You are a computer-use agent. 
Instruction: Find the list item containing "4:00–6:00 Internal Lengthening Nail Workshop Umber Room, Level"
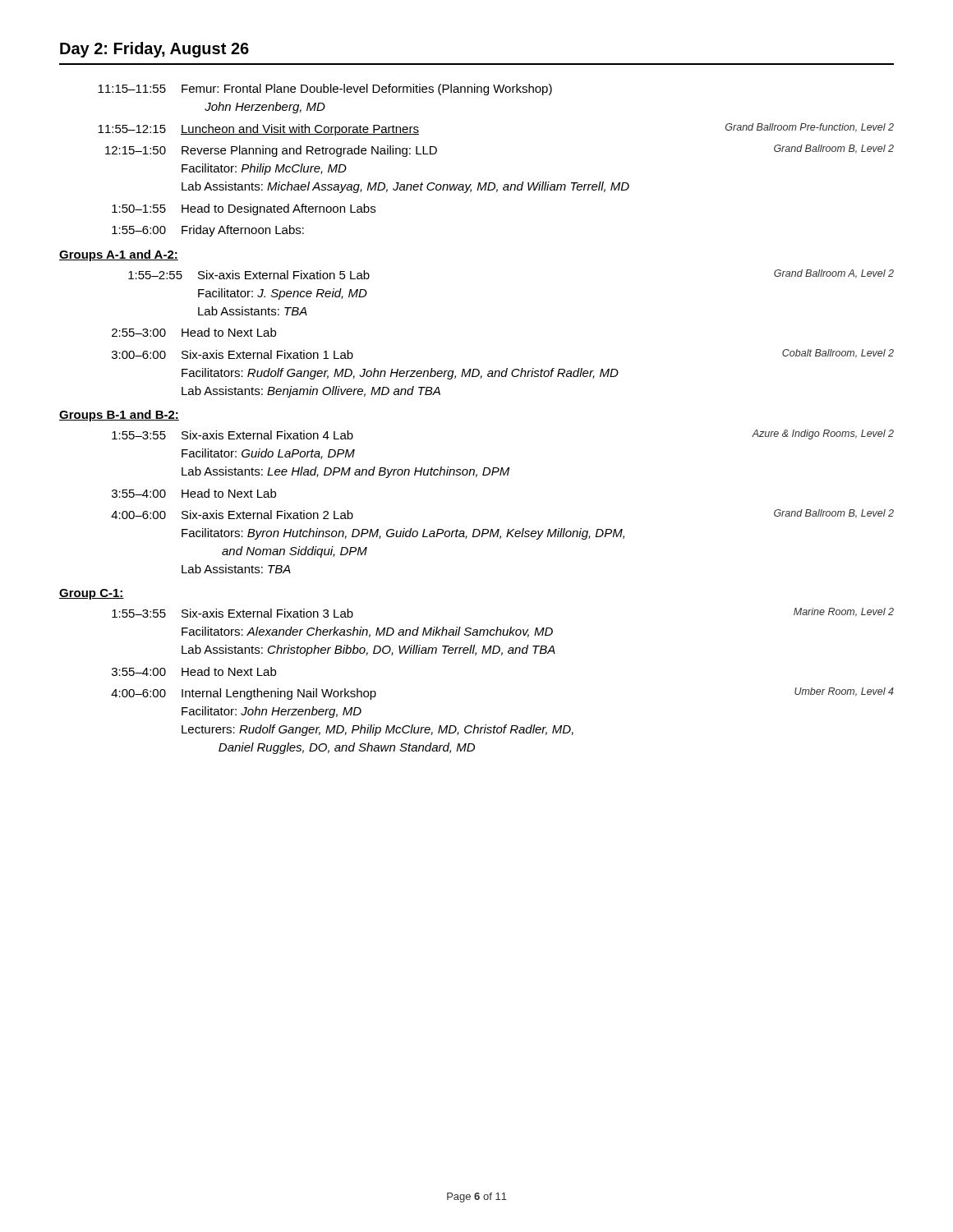point(476,720)
